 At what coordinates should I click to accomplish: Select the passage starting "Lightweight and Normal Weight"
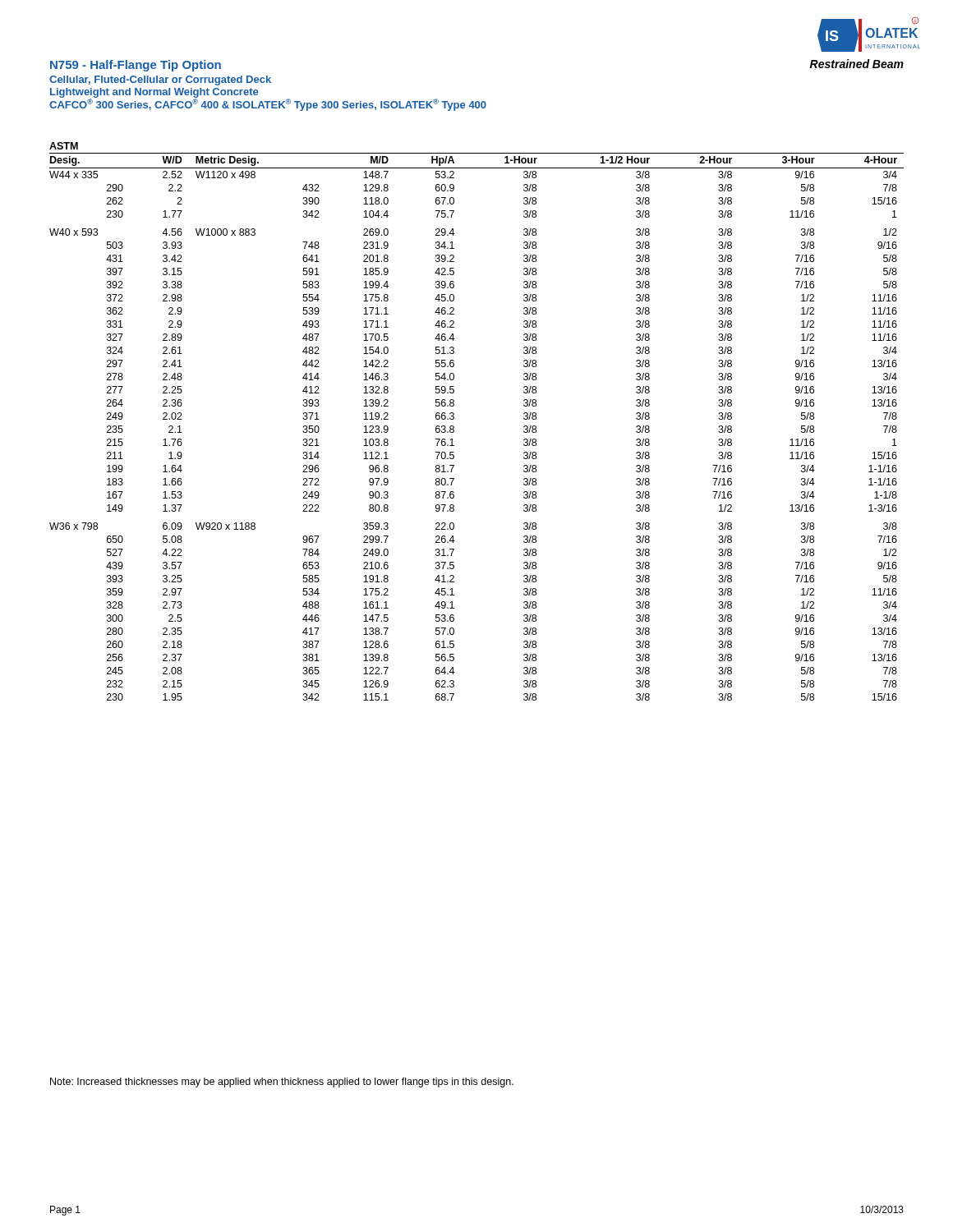[154, 92]
